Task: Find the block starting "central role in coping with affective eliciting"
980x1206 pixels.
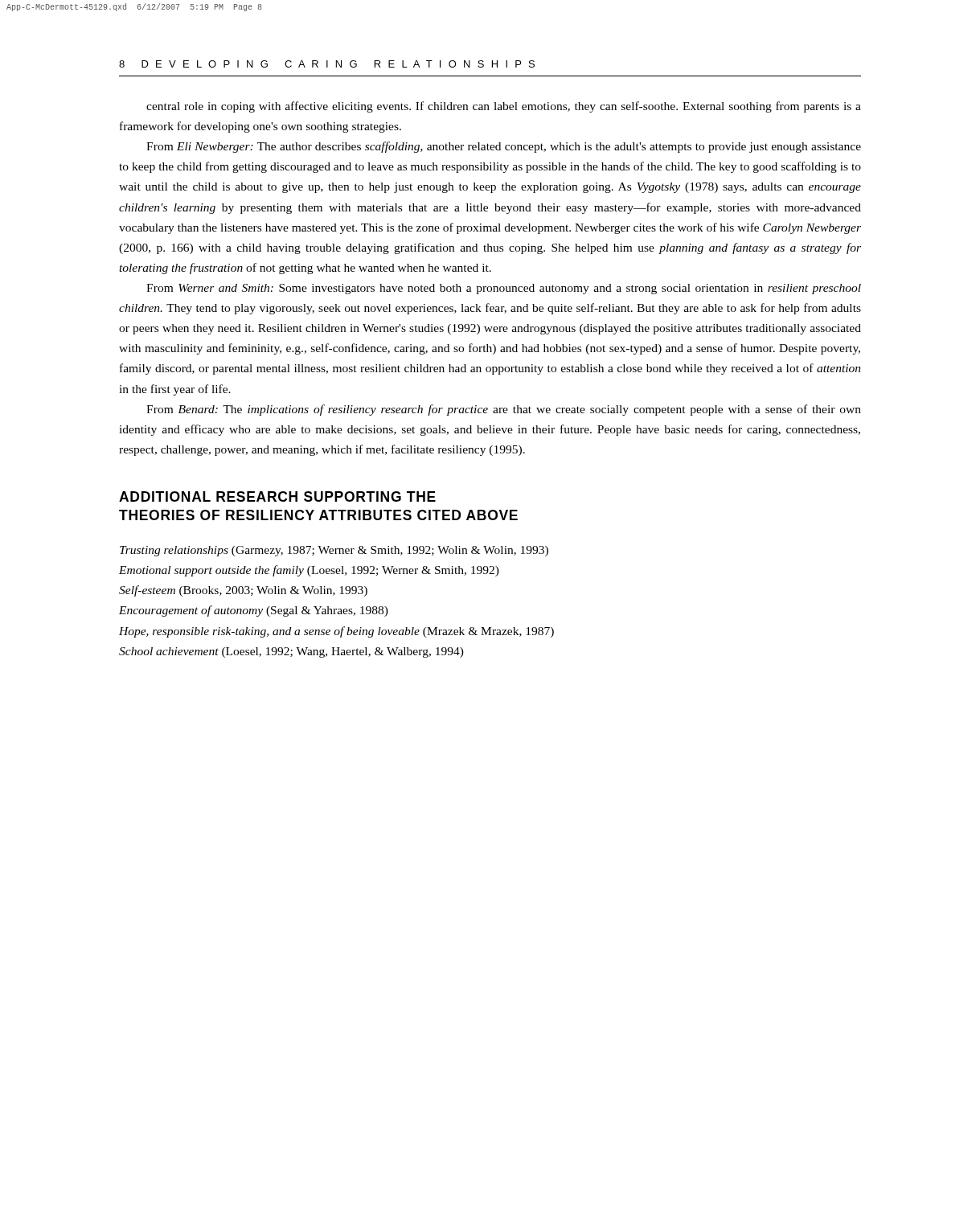Action: pyautogui.click(x=490, y=116)
